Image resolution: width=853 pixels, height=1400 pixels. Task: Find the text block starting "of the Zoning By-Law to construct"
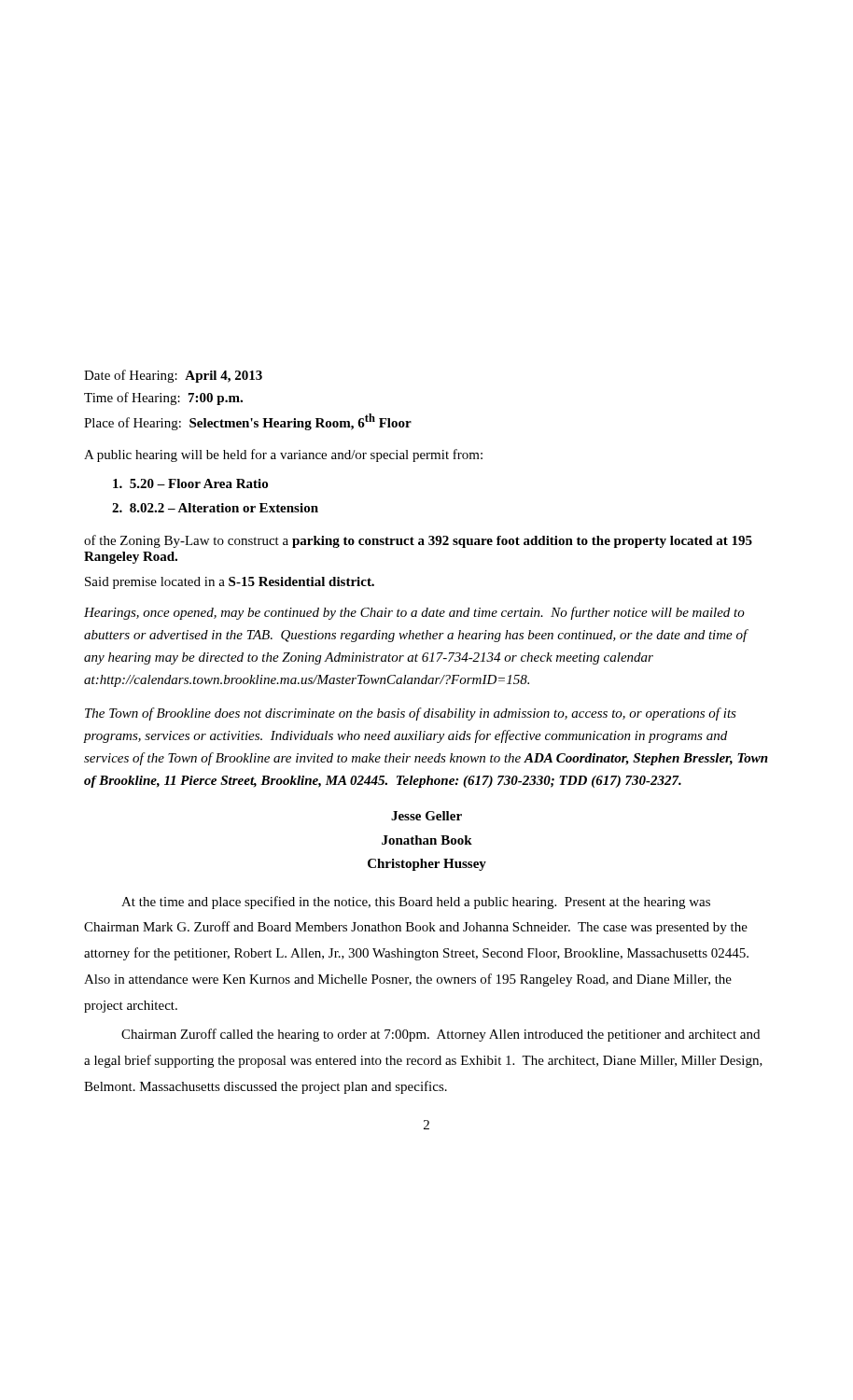[418, 548]
